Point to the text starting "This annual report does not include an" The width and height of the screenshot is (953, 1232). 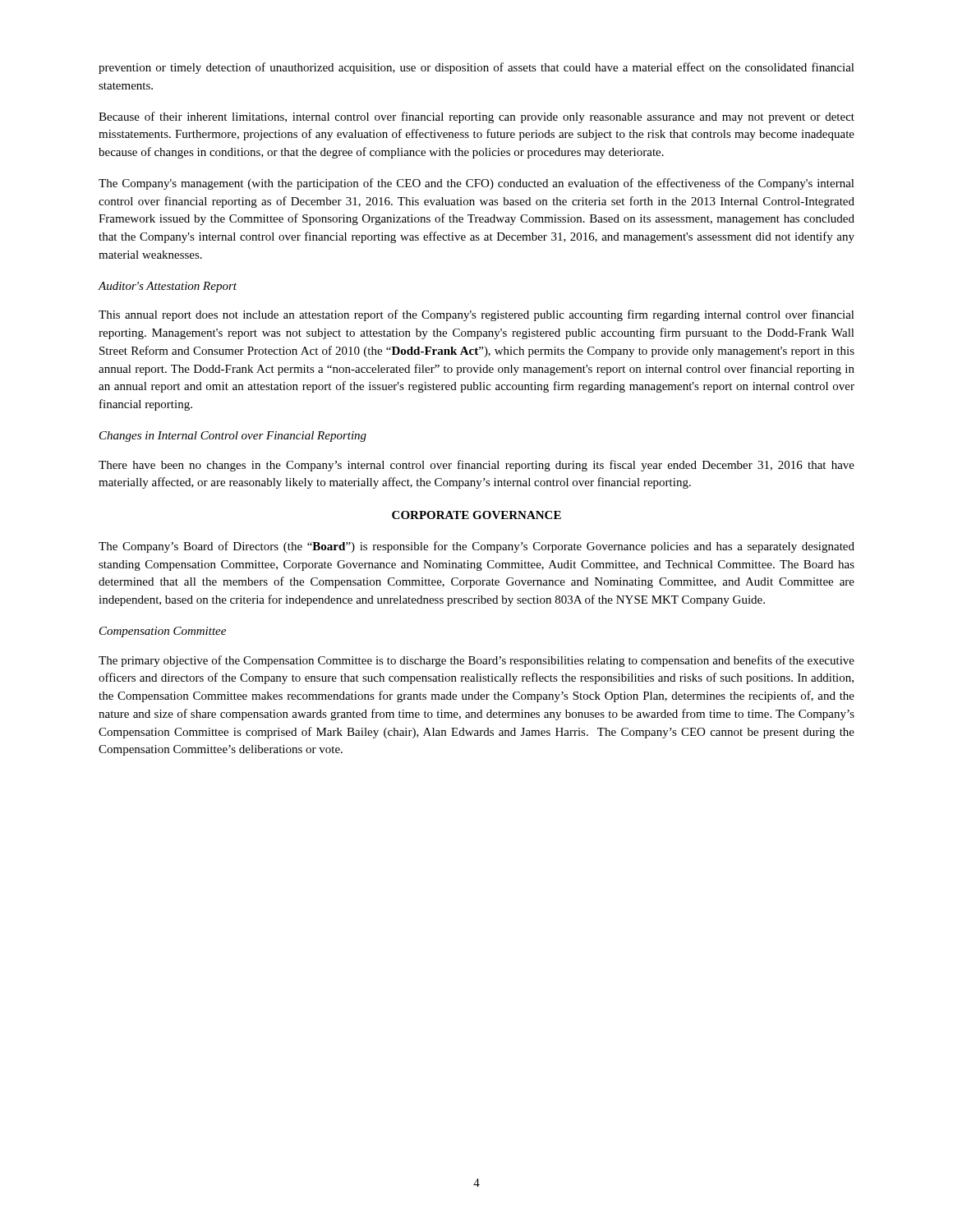[476, 359]
